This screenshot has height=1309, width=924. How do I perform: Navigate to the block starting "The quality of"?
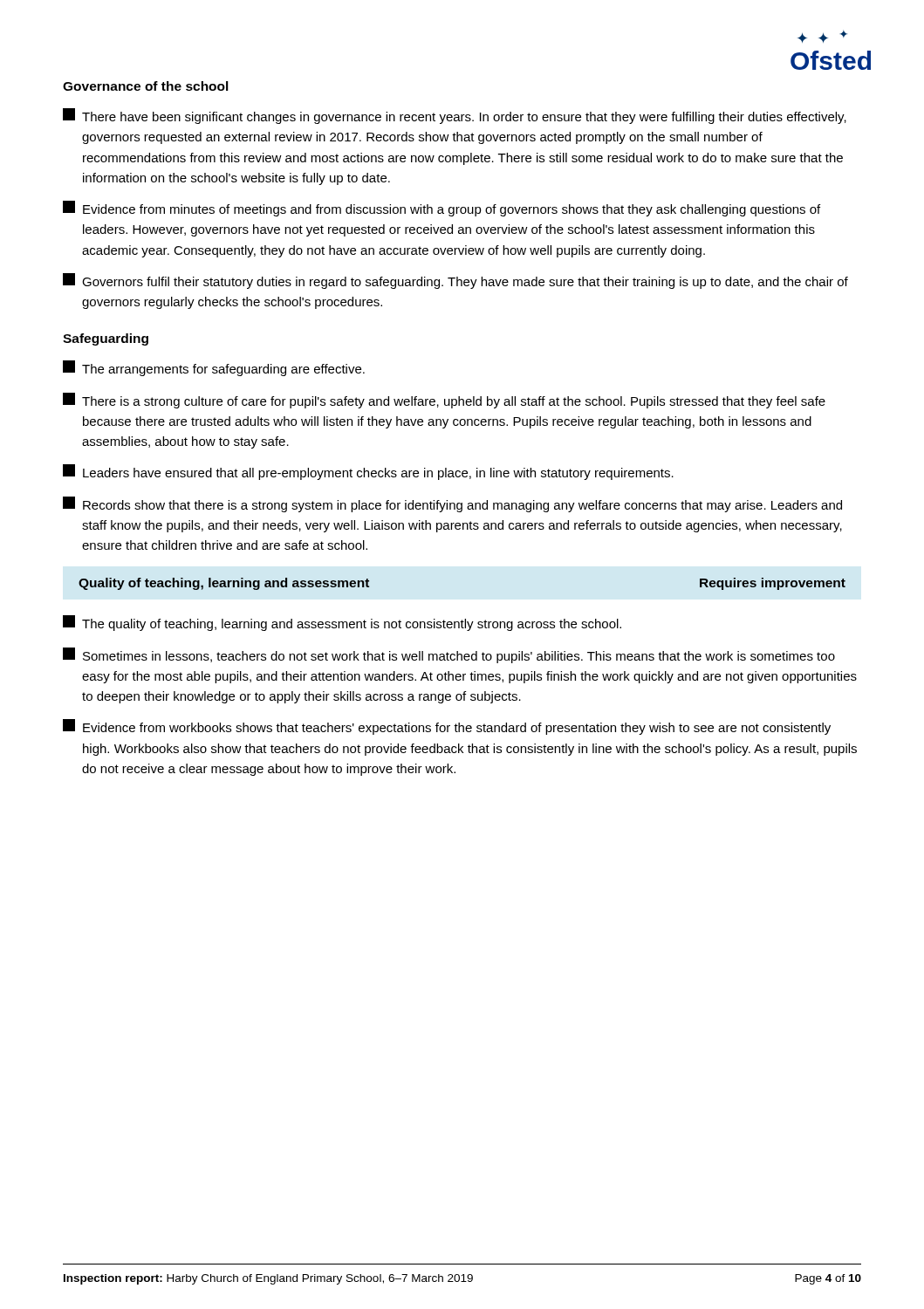click(x=462, y=624)
